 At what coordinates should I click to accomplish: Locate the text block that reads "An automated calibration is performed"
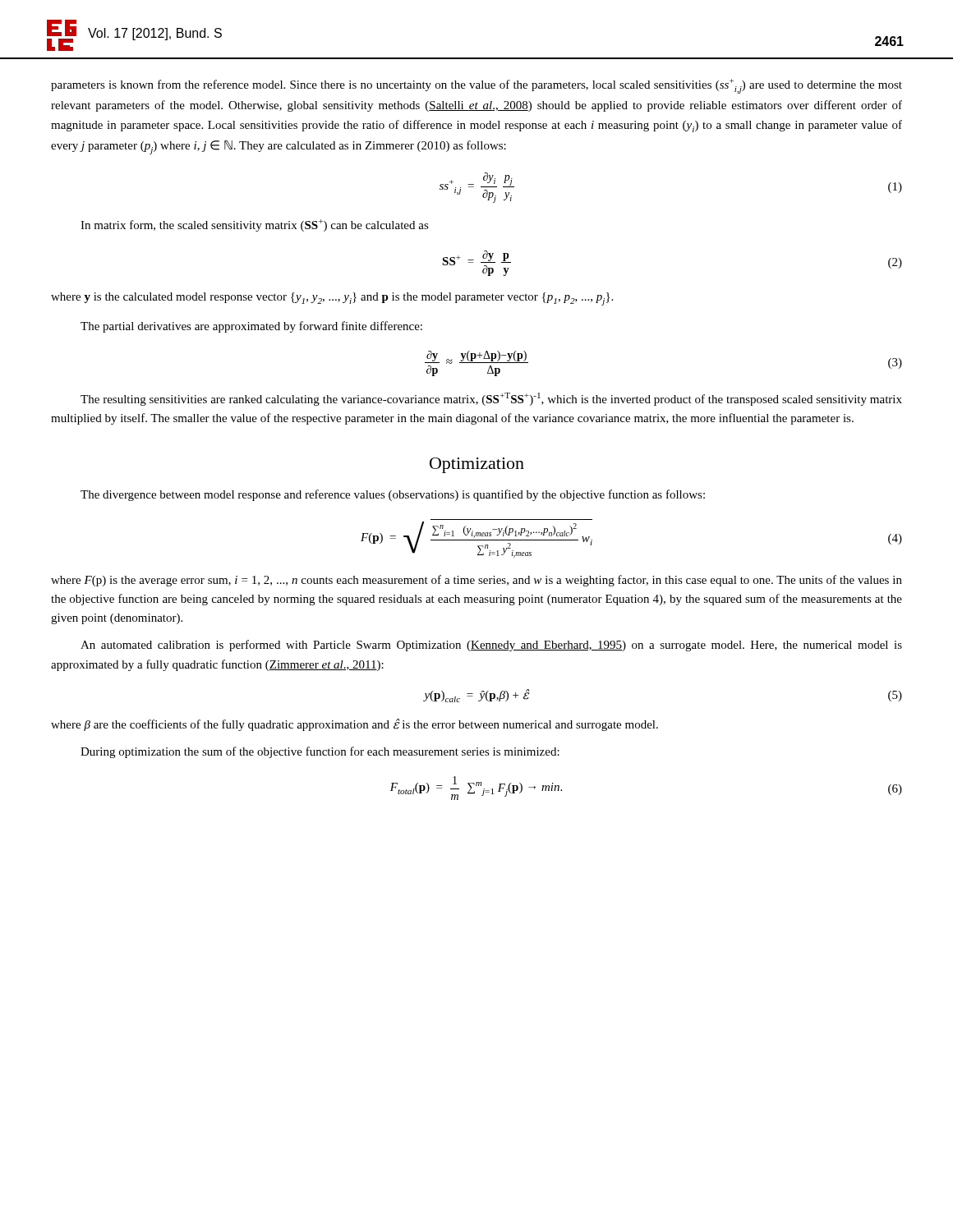(x=476, y=654)
